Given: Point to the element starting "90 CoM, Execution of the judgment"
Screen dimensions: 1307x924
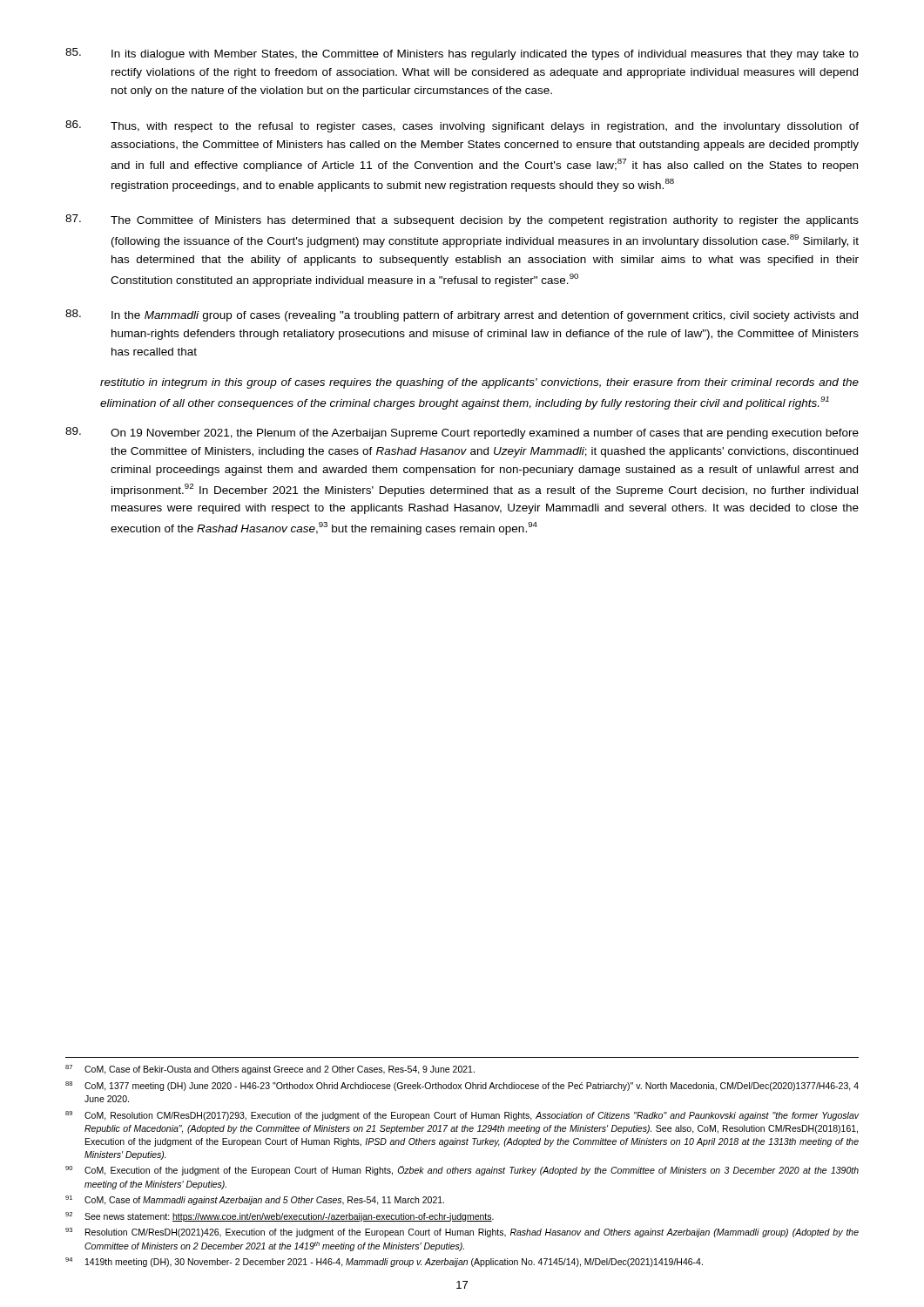Looking at the screenshot, I should point(462,1178).
